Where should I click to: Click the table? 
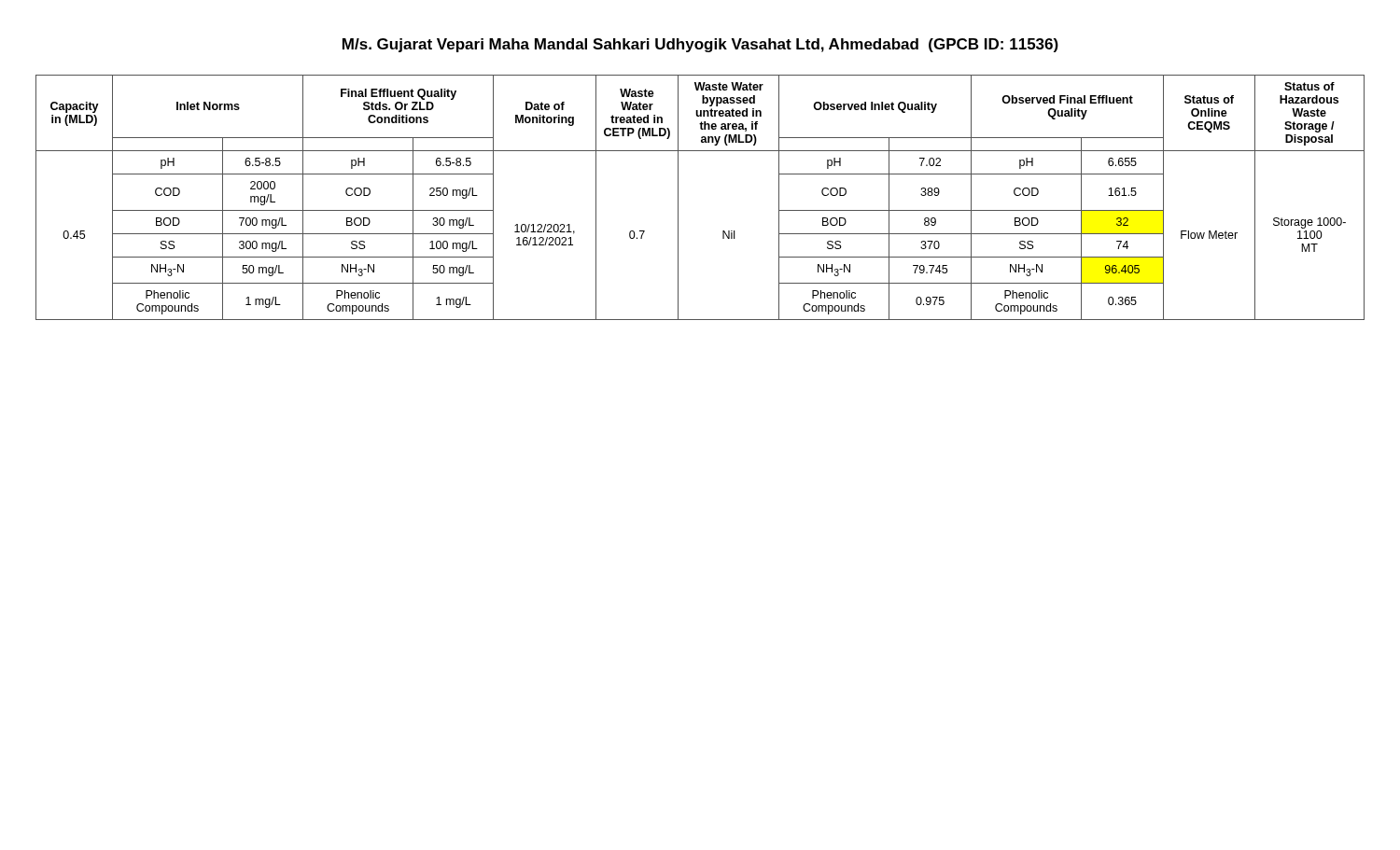click(x=700, y=197)
